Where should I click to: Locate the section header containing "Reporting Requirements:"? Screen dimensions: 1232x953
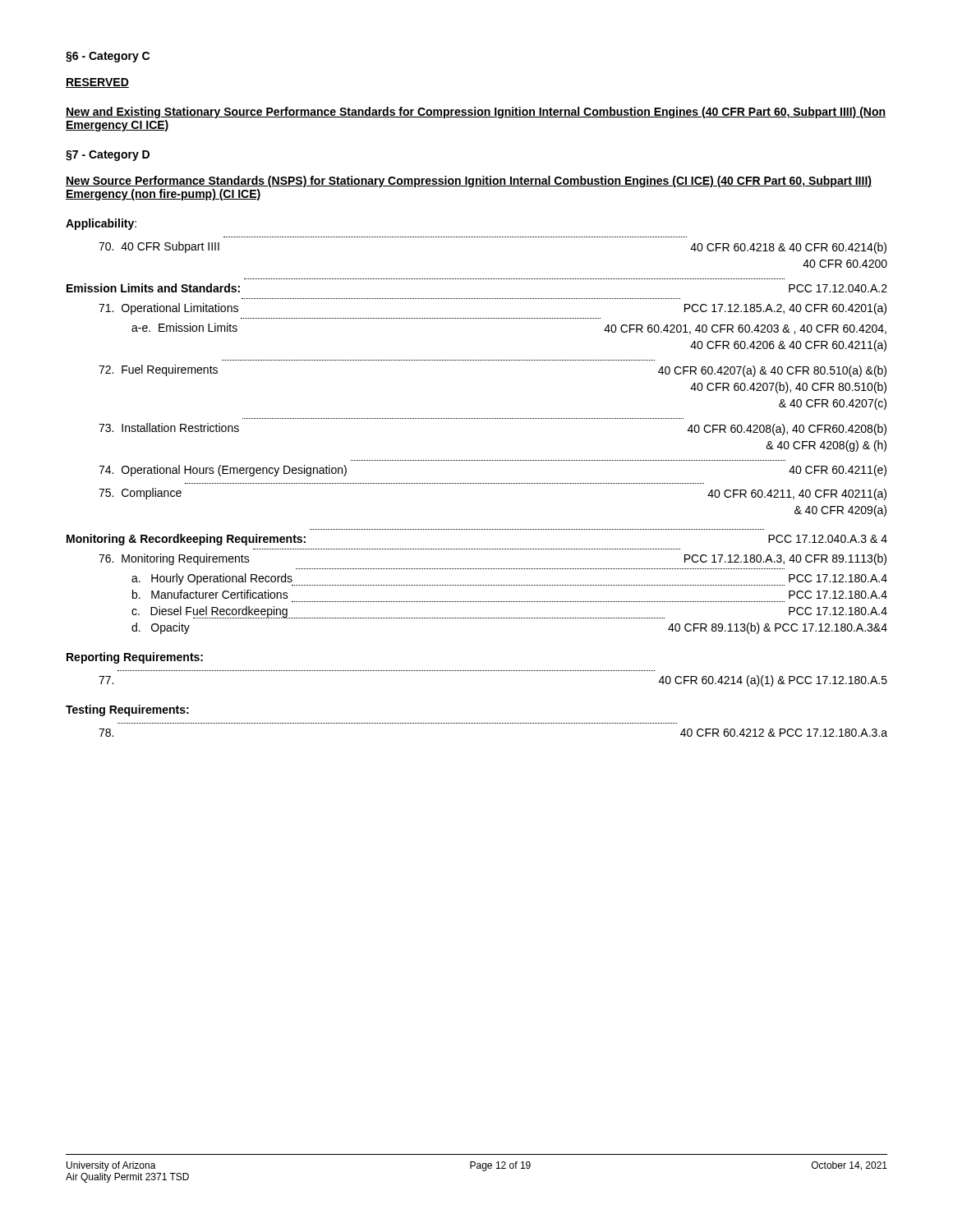pyautogui.click(x=135, y=657)
